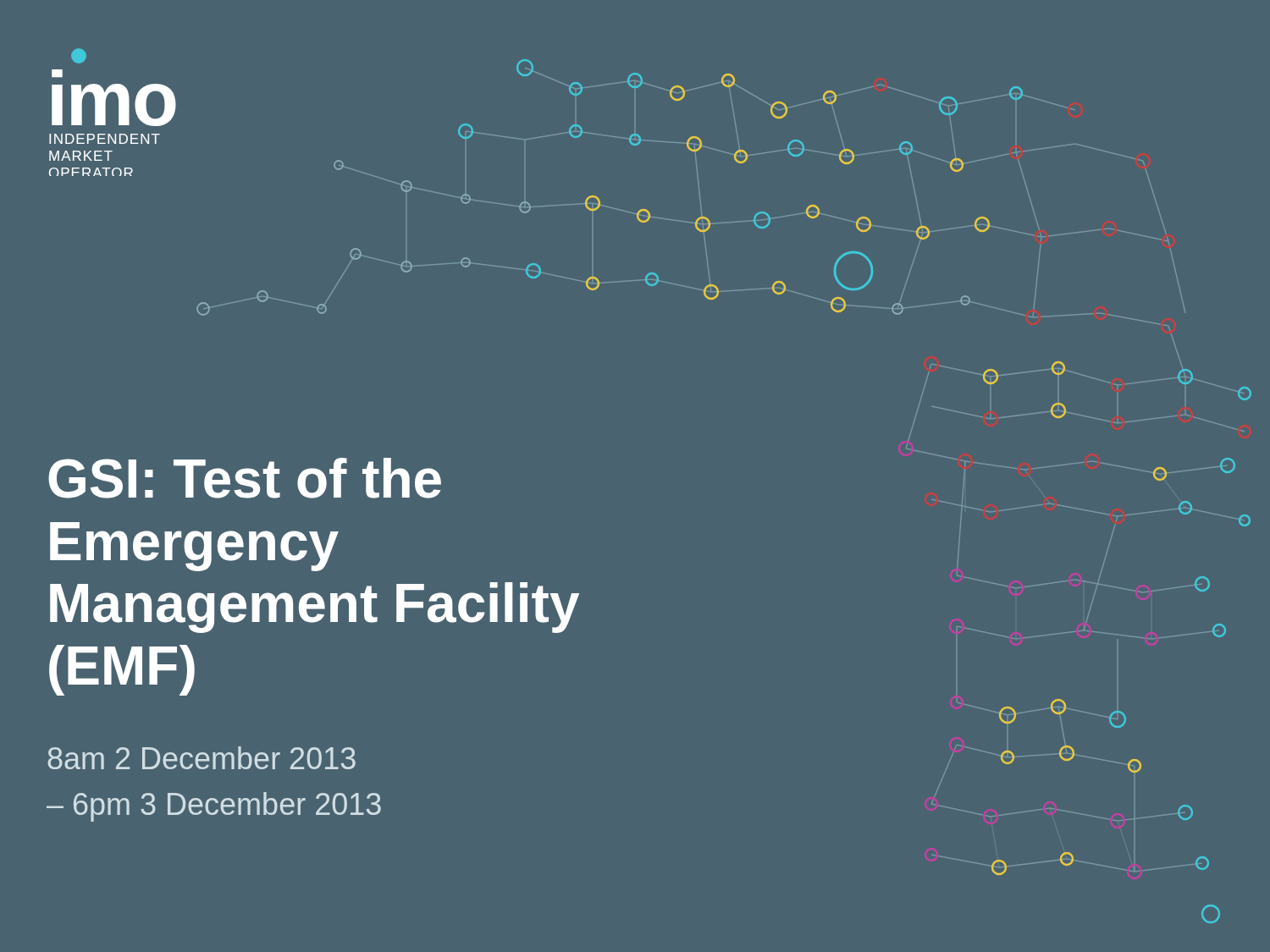Locate a logo
This screenshot has height=952, width=1270.
point(140,108)
